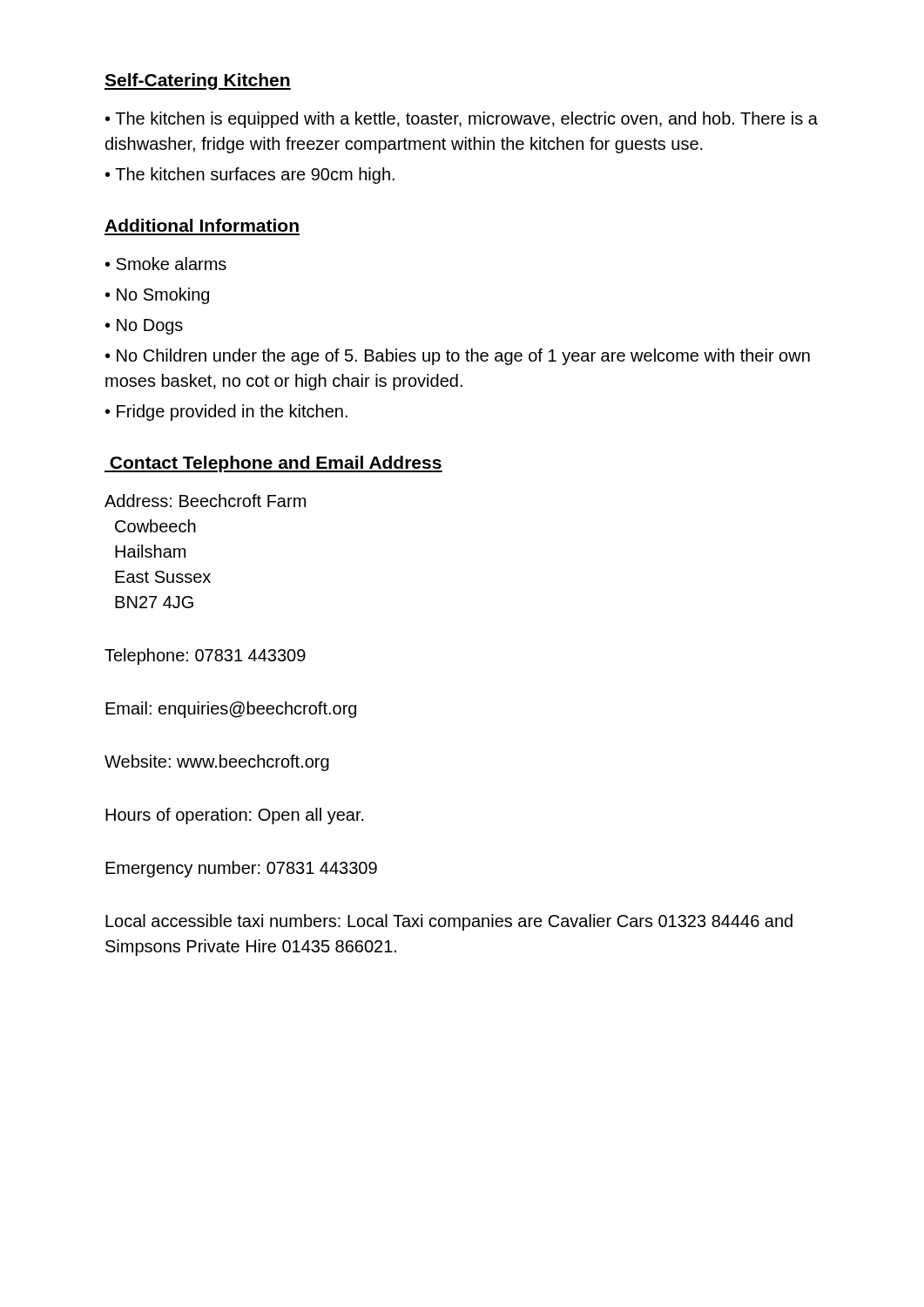
Task: Find the passage starting "Website: www.beechcroft.org"
Action: tap(217, 762)
